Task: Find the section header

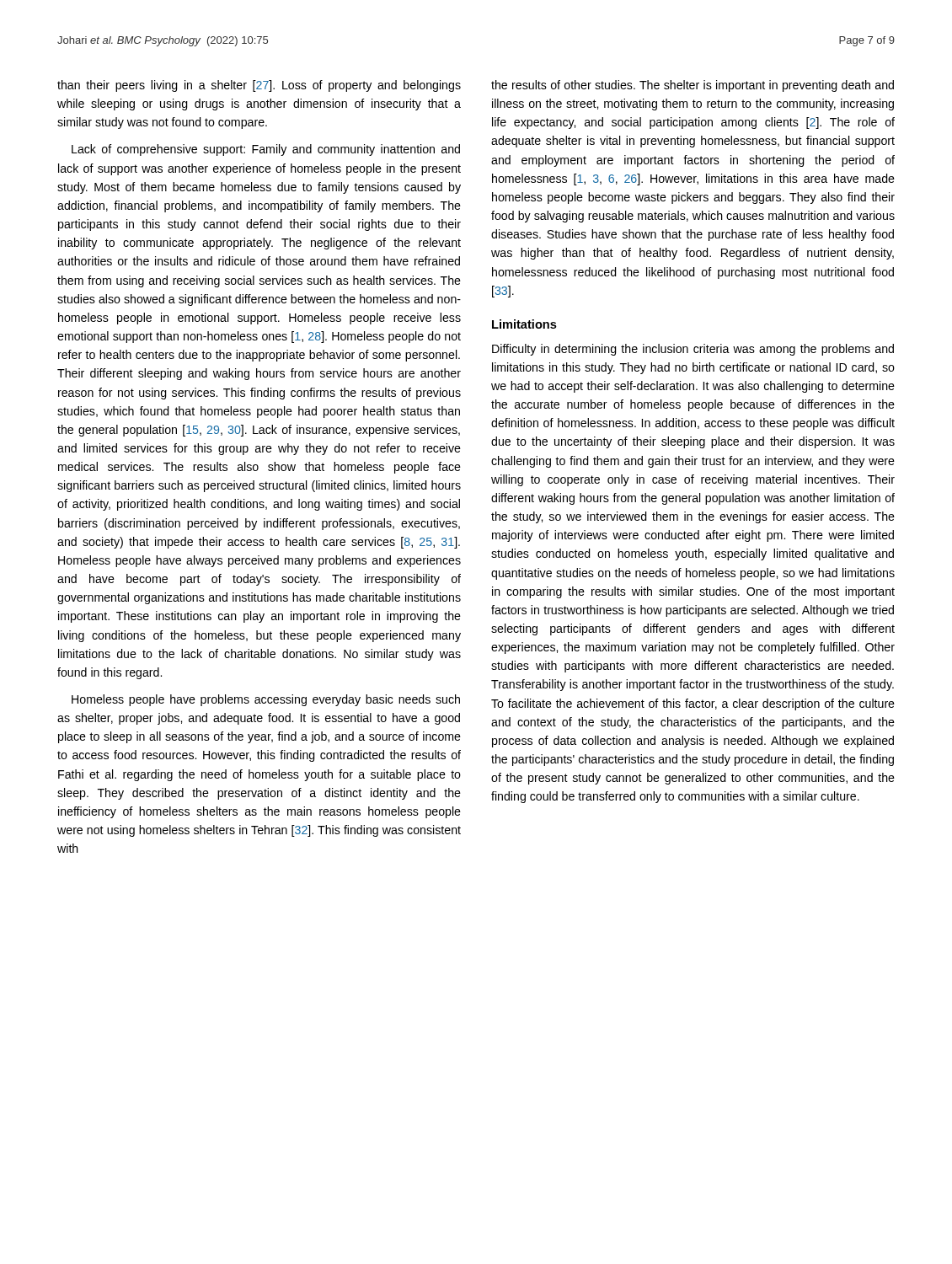Action: 524,324
